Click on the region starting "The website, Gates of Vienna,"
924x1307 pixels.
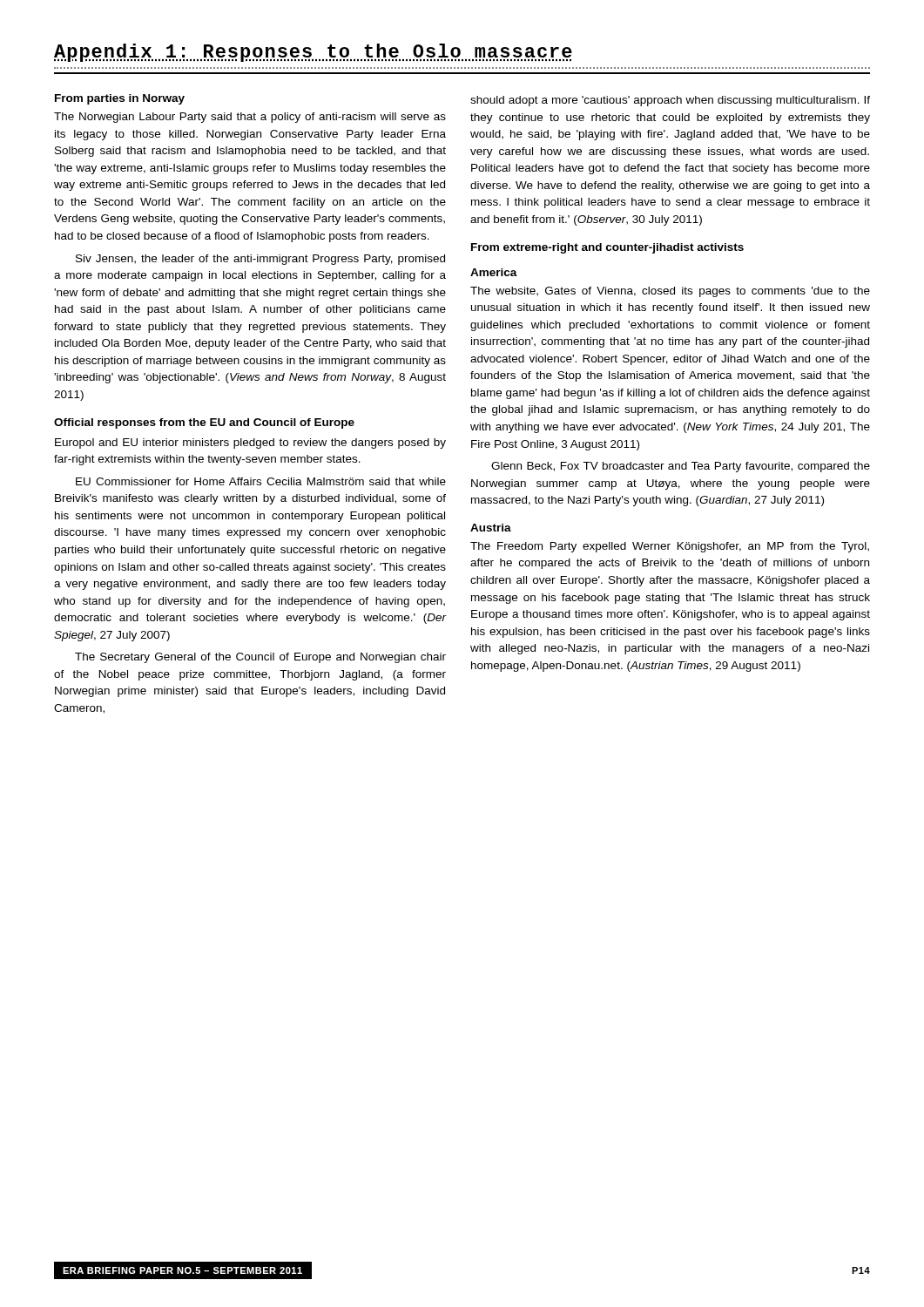(x=670, y=367)
